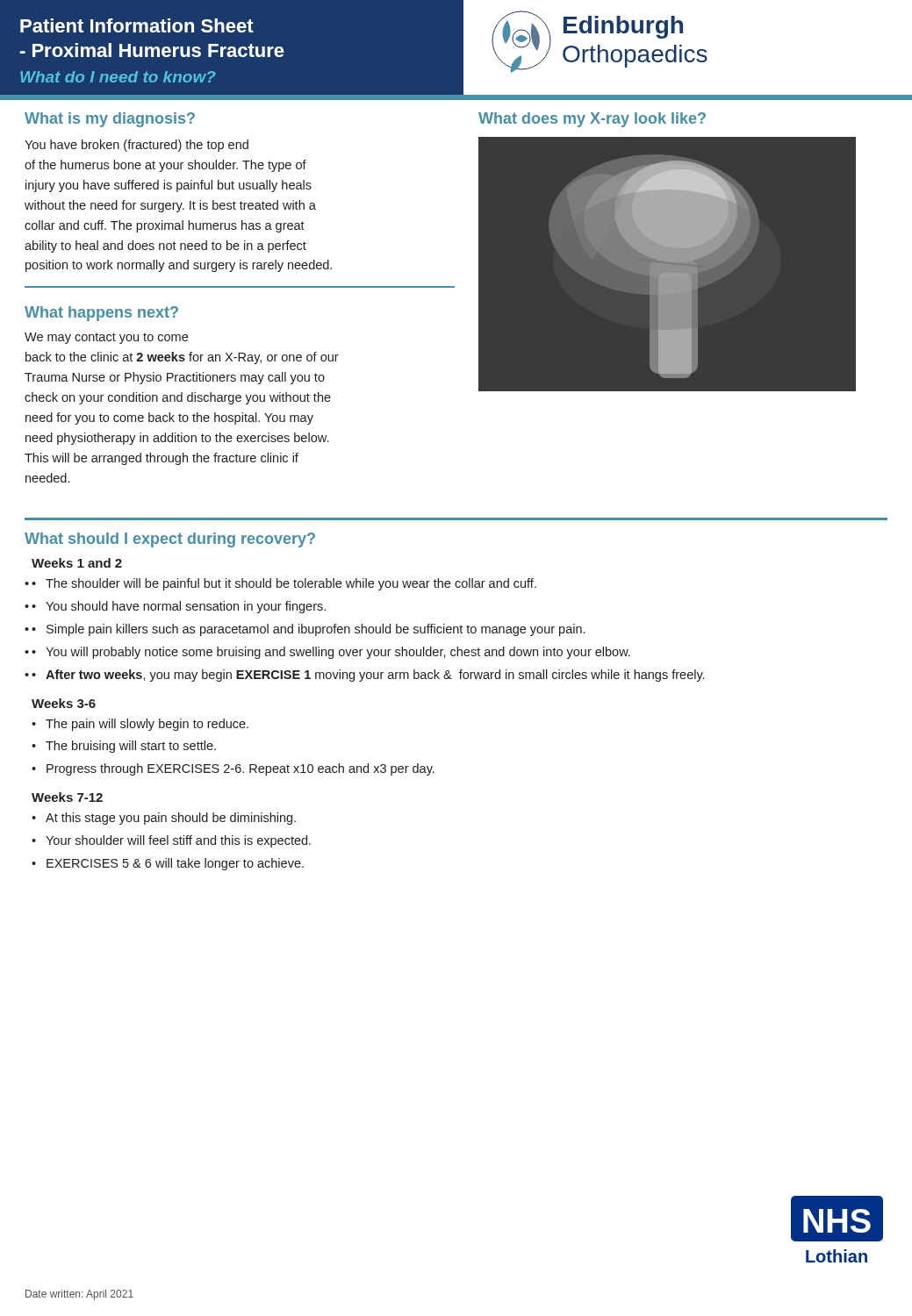Find the block on this page that starts "• You should have normal sensation"

pyautogui.click(x=179, y=607)
